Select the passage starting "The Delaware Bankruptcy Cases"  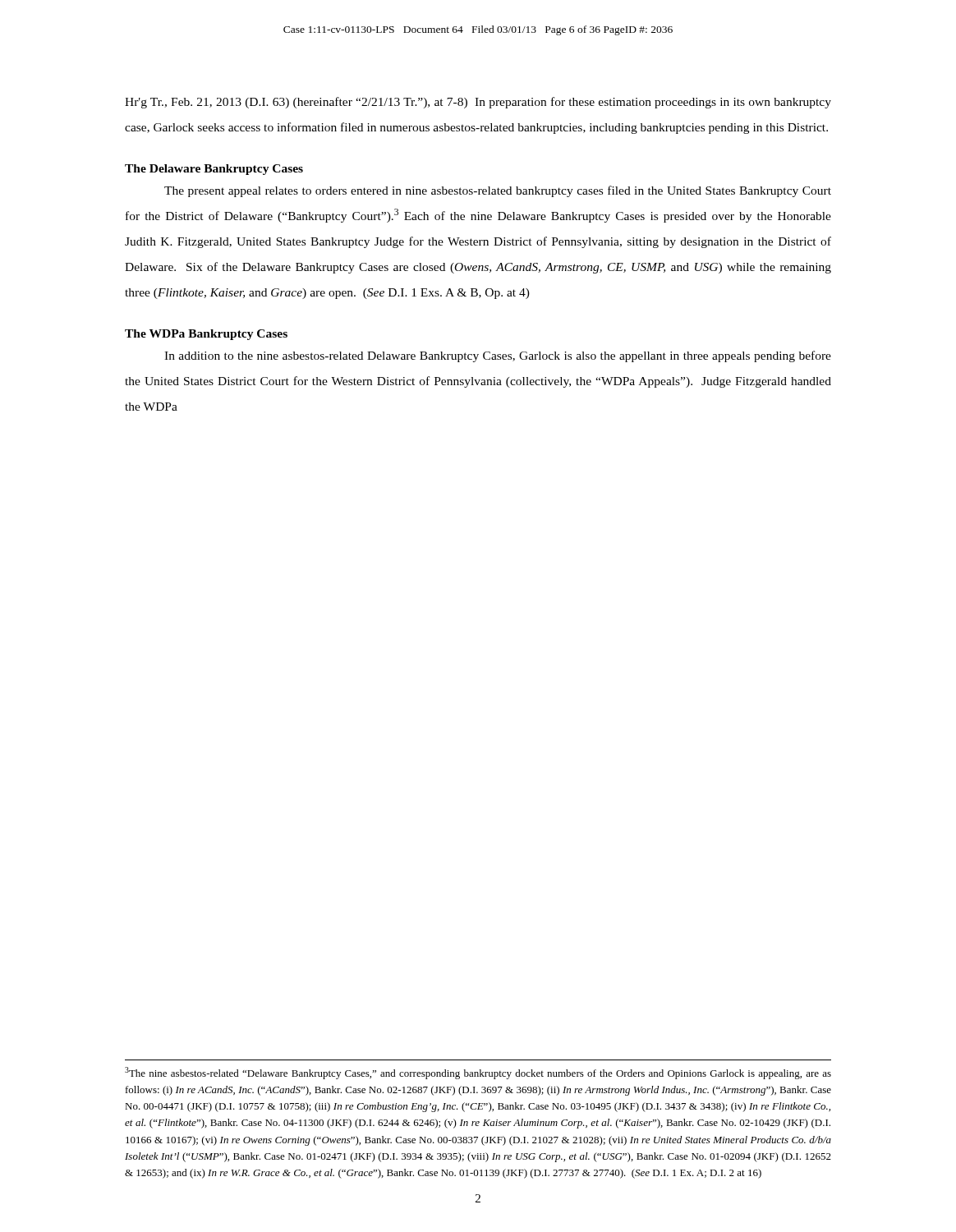(214, 168)
